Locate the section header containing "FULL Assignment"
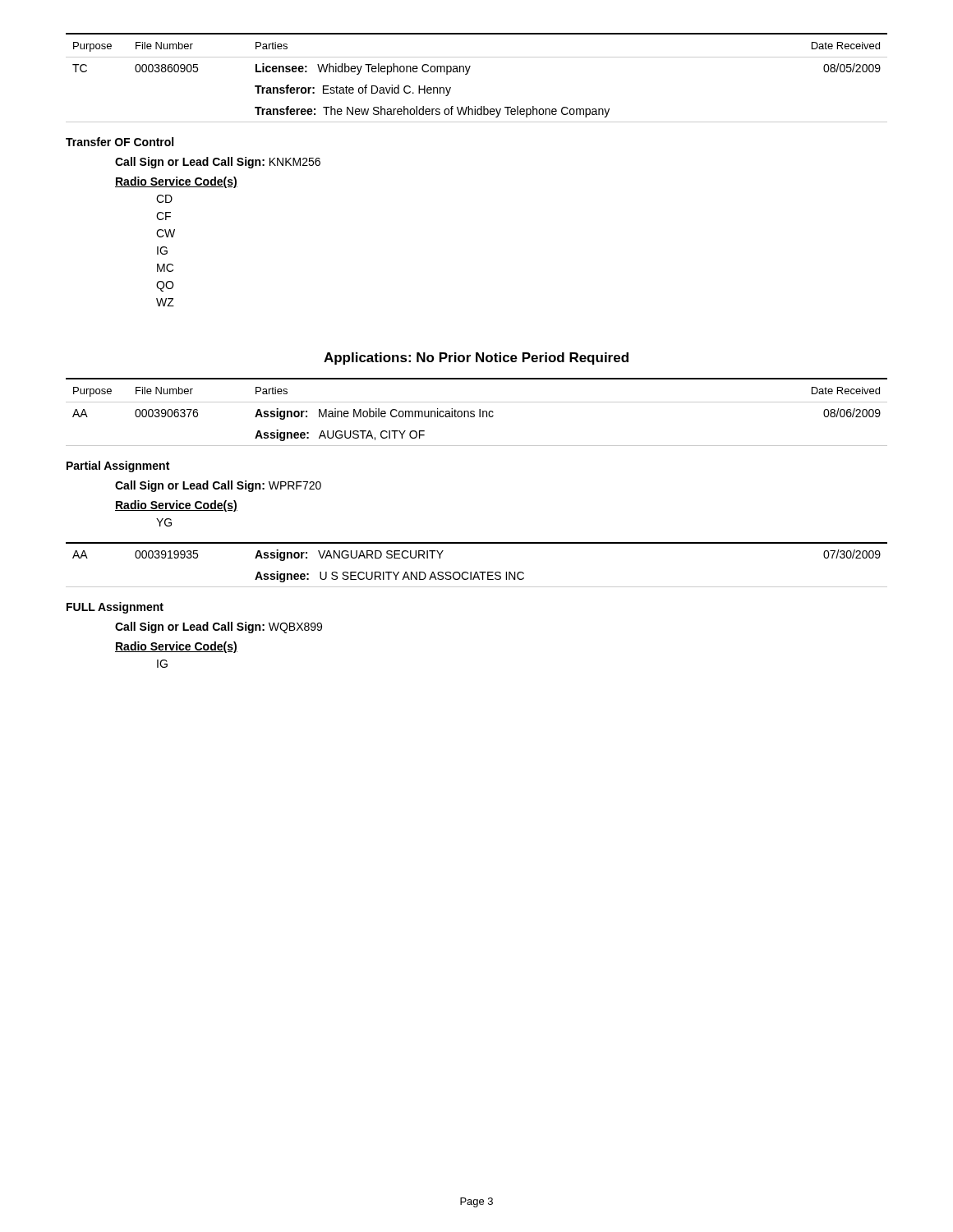The width and height of the screenshot is (953, 1232). [x=115, y=607]
